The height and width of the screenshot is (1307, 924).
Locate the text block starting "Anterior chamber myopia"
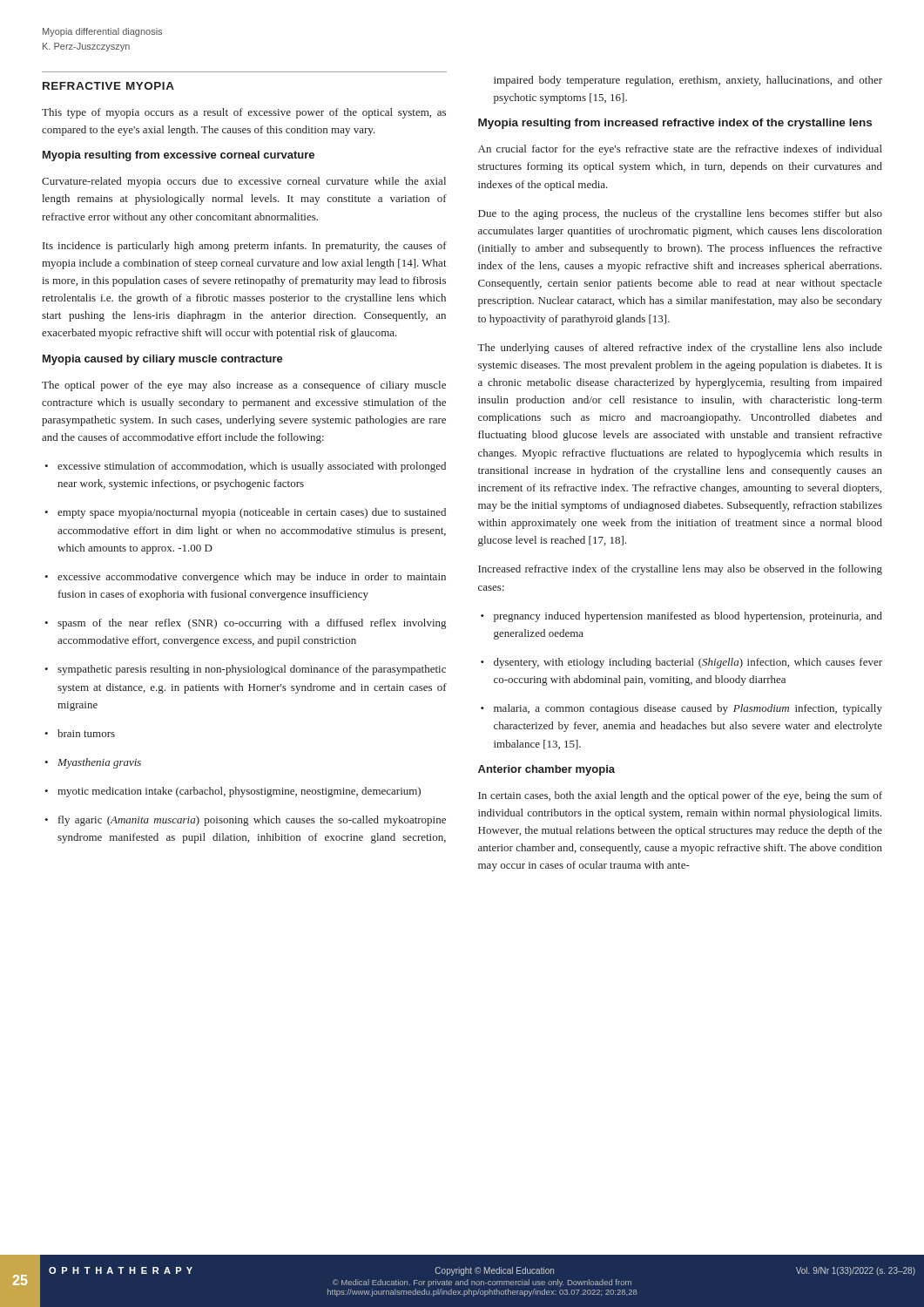pyautogui.click(x=546, y=770)
